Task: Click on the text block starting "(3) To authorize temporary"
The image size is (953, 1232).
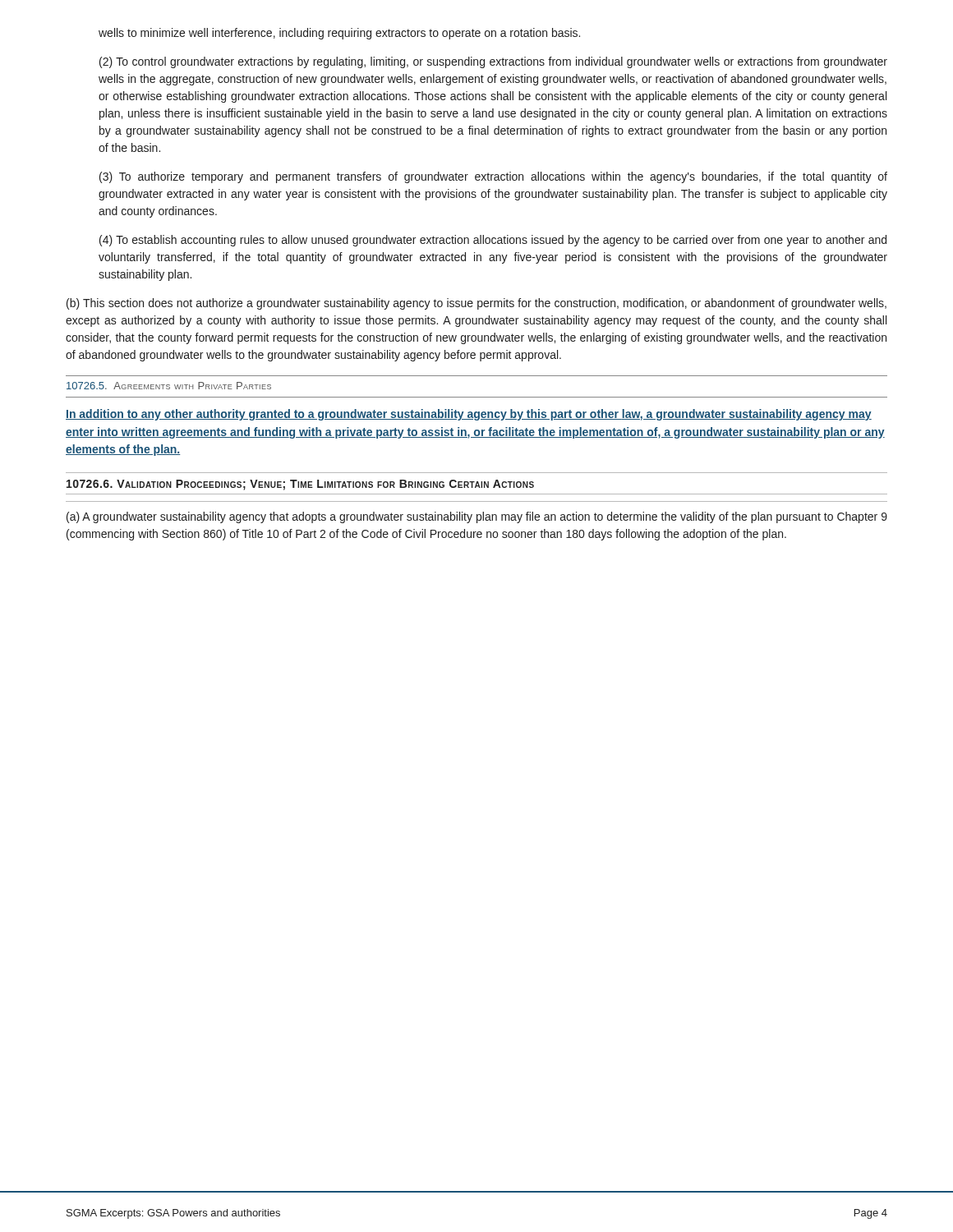Action: [x=493, y=194]
